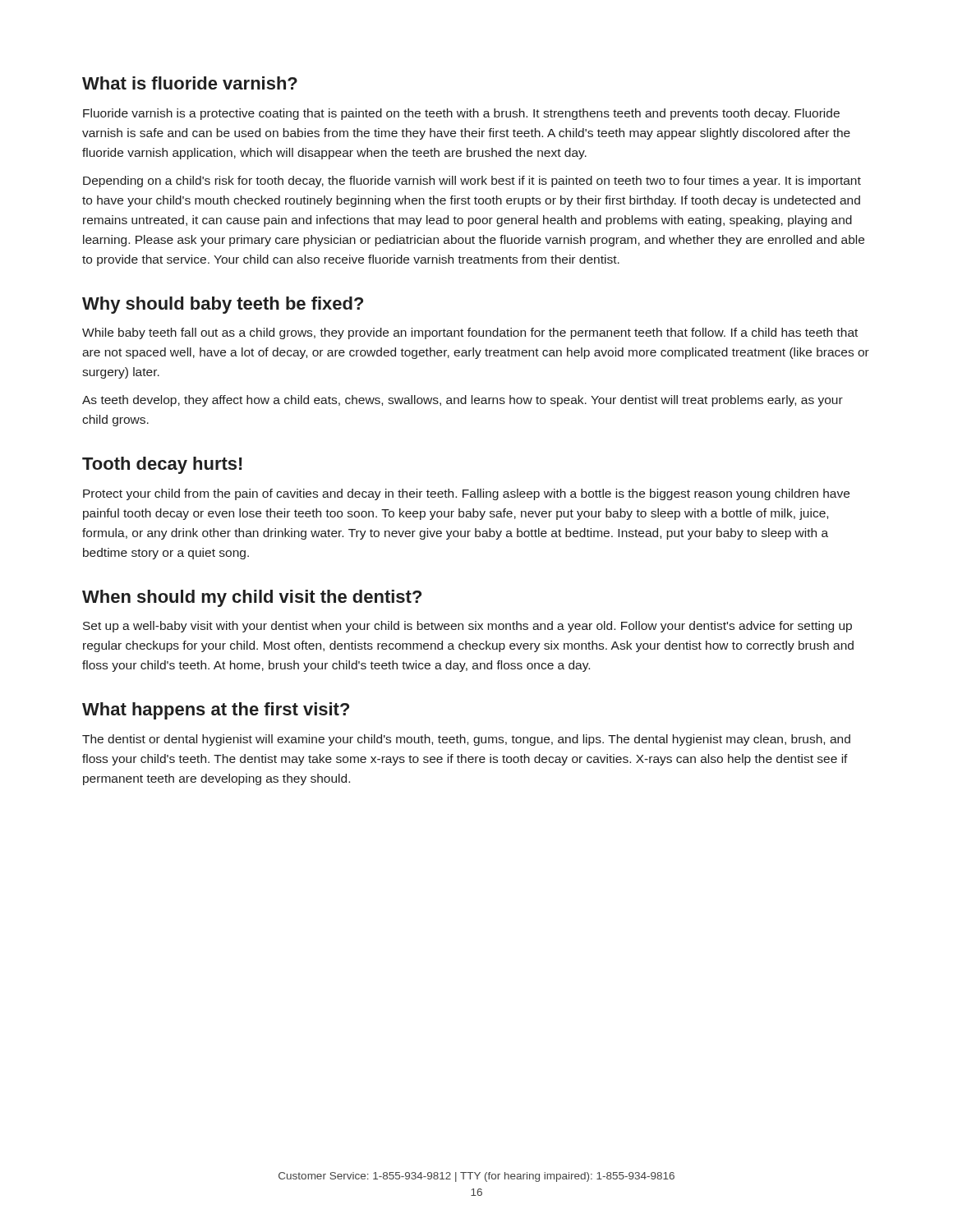Locate the element starting "Why should baby teeth be"
The width and height of the screenshot is (953, 1232).
[223, 303]
